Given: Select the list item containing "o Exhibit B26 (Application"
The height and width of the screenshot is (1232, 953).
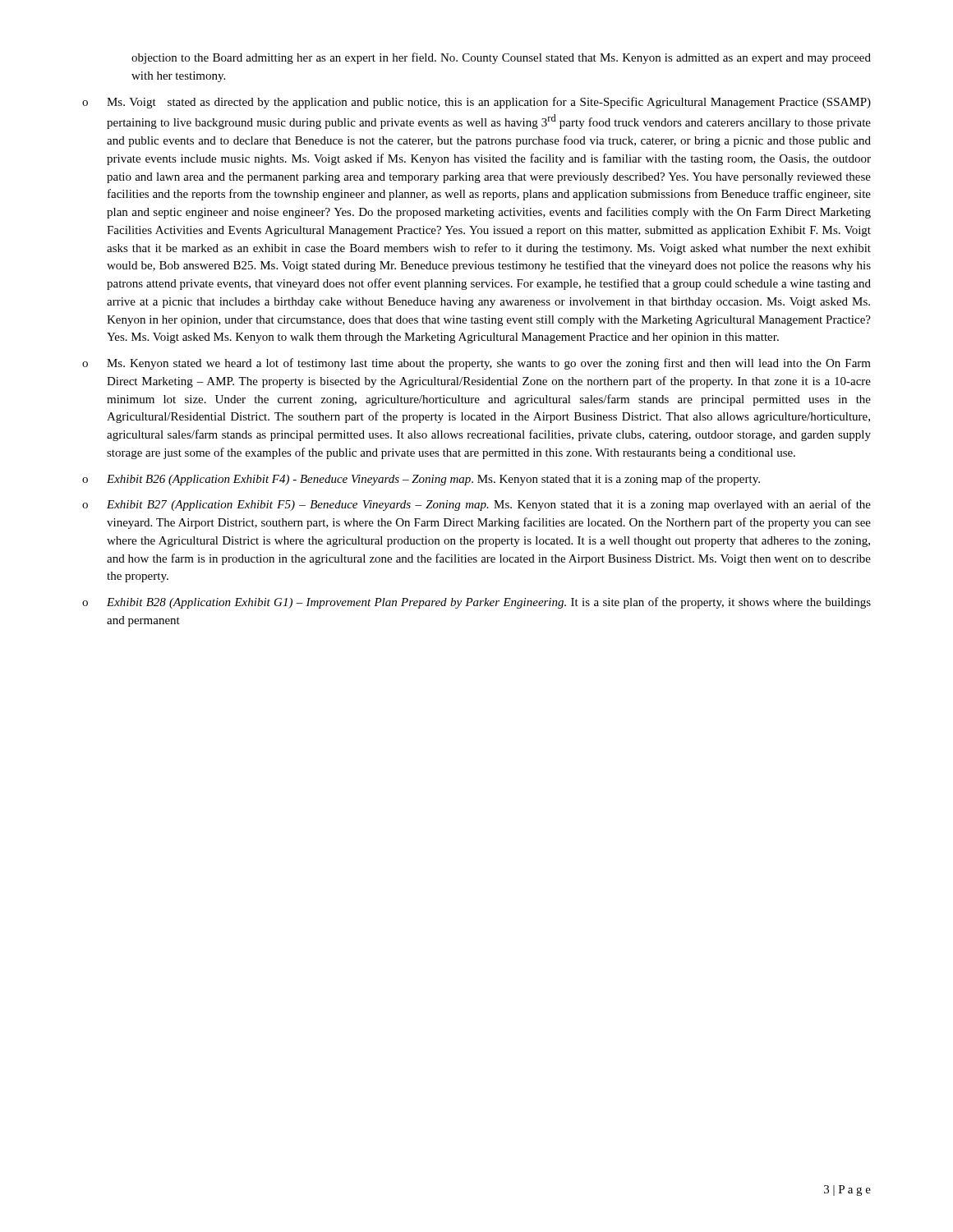Looking at the screenshot, I should tap(476, 479).
